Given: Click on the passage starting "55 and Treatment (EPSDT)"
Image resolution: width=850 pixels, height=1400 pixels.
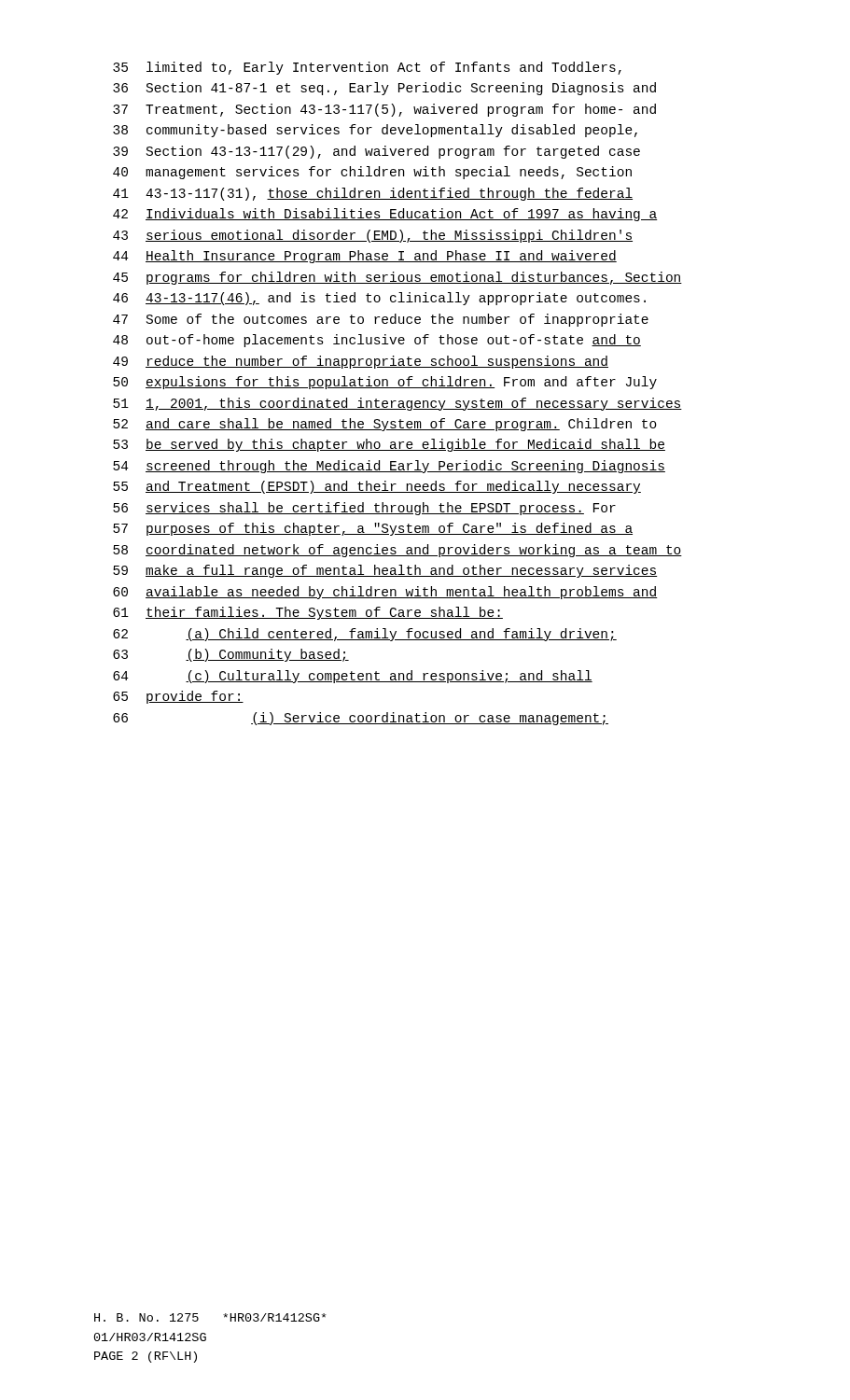Looking at the screenshot, I should coord(444,488).
